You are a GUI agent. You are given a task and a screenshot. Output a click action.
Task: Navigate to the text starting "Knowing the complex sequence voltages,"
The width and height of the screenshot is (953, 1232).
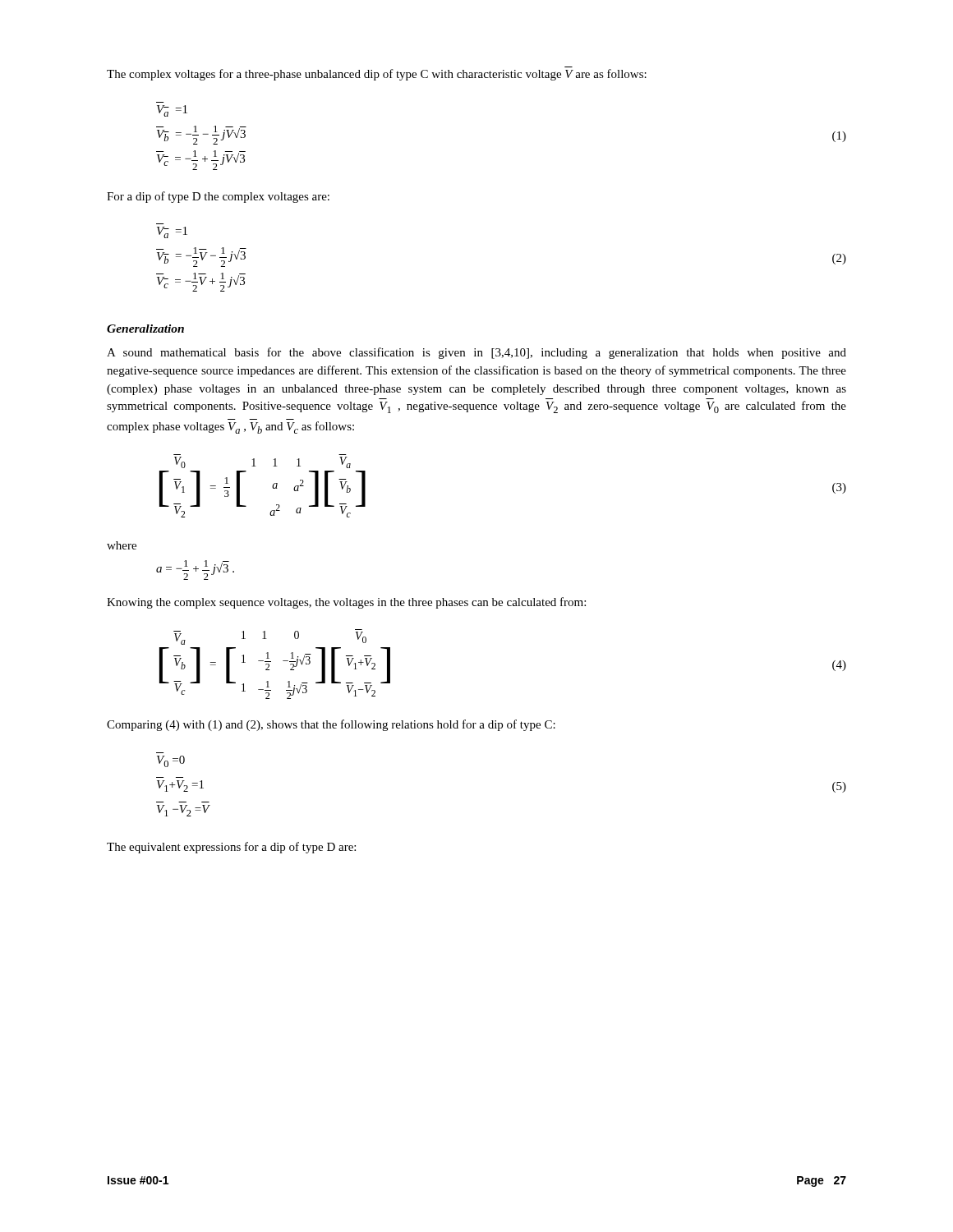pyautogui.click(x=347, y=602)
